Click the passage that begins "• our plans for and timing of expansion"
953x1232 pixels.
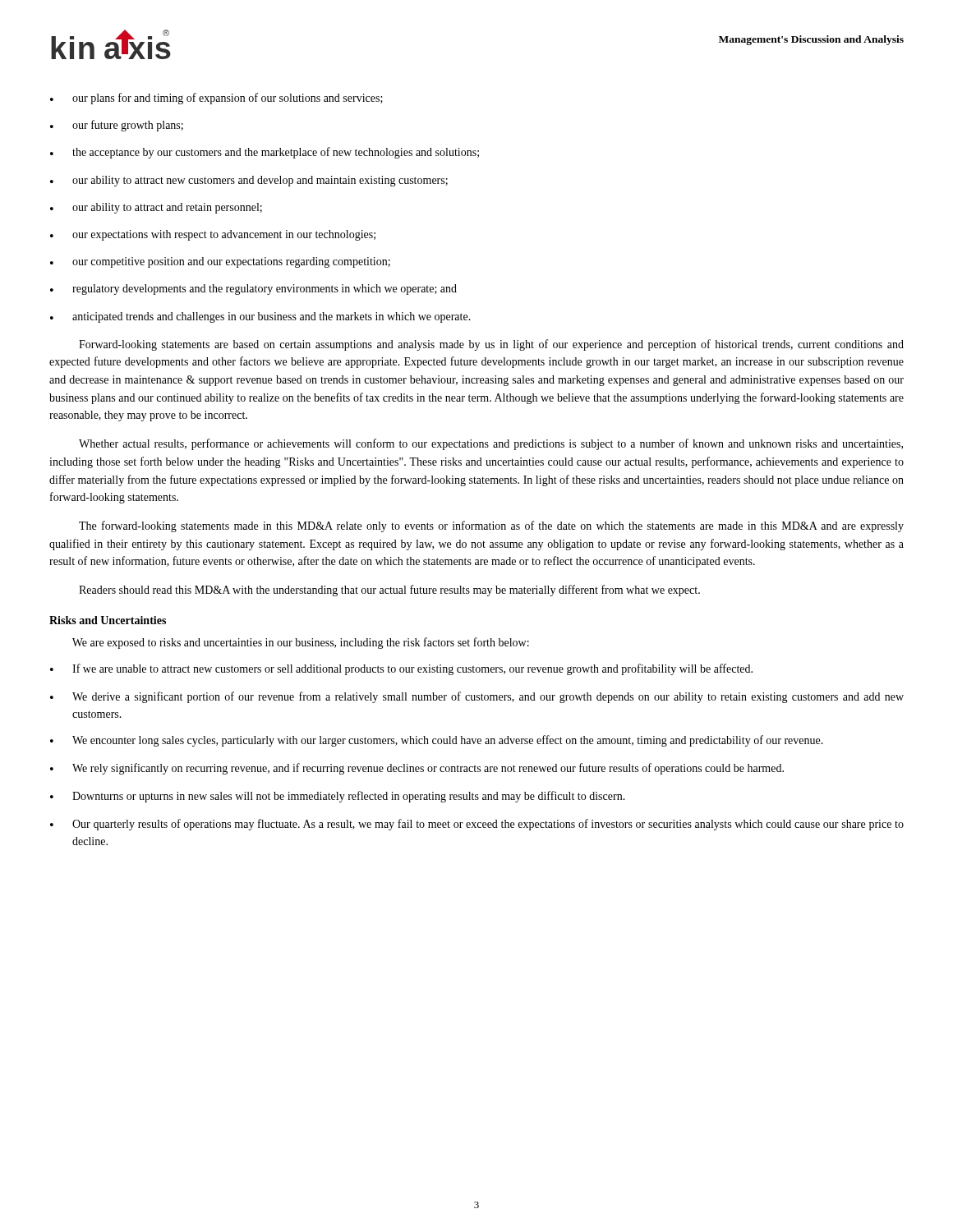coord(216,99)
